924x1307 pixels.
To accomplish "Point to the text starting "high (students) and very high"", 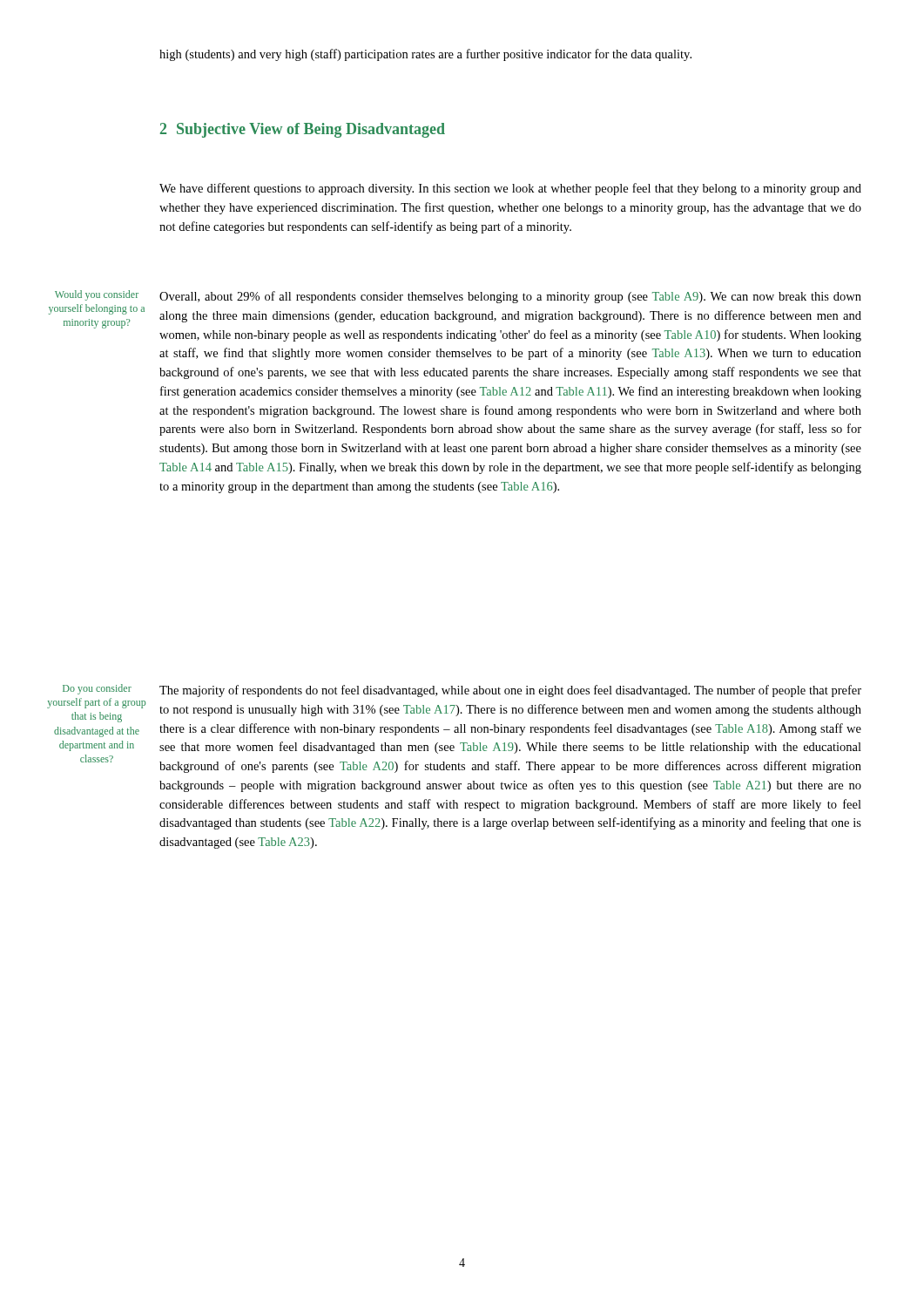I will point(510,55).
